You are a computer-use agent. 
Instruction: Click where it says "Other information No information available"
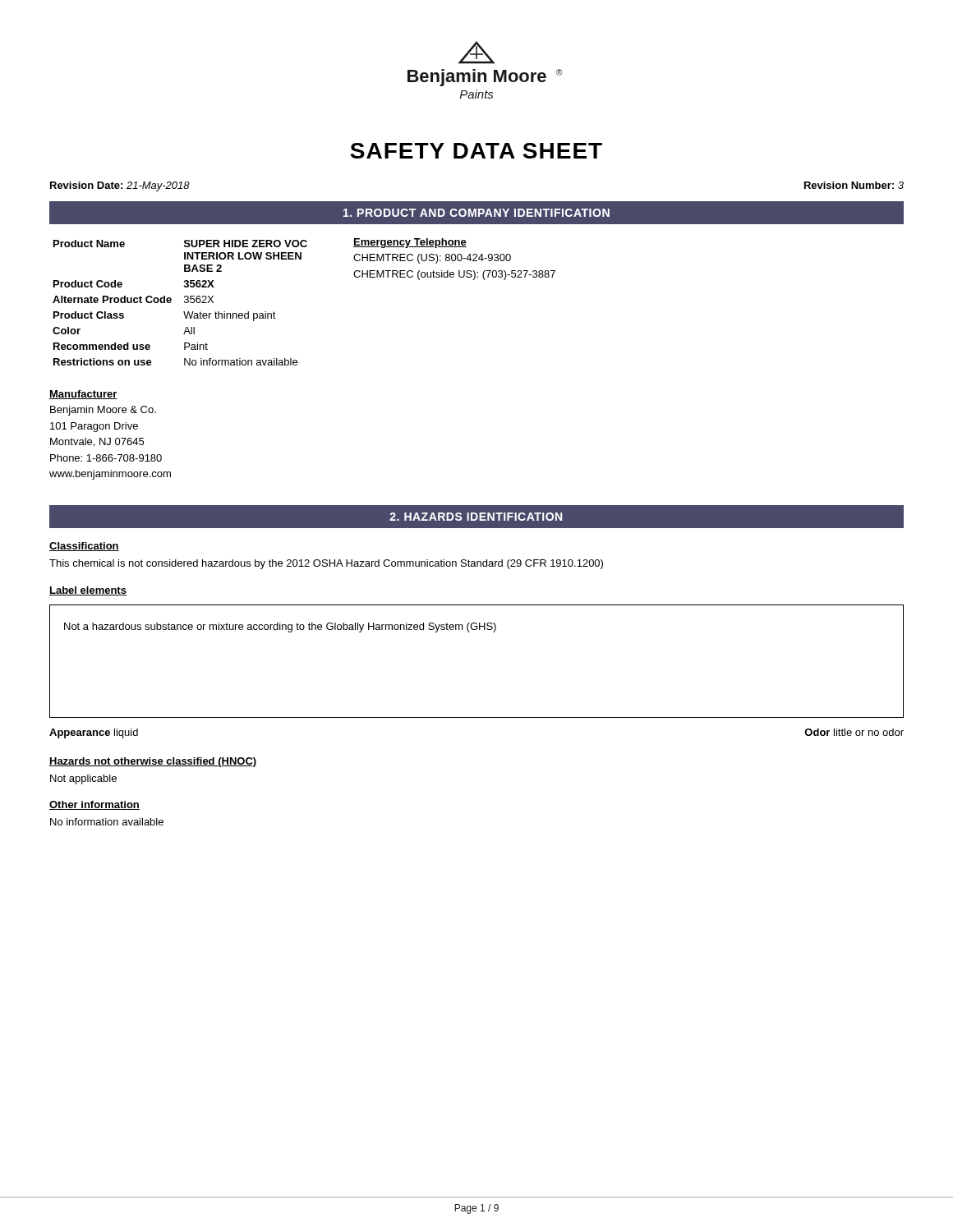[x=94, y=805]
